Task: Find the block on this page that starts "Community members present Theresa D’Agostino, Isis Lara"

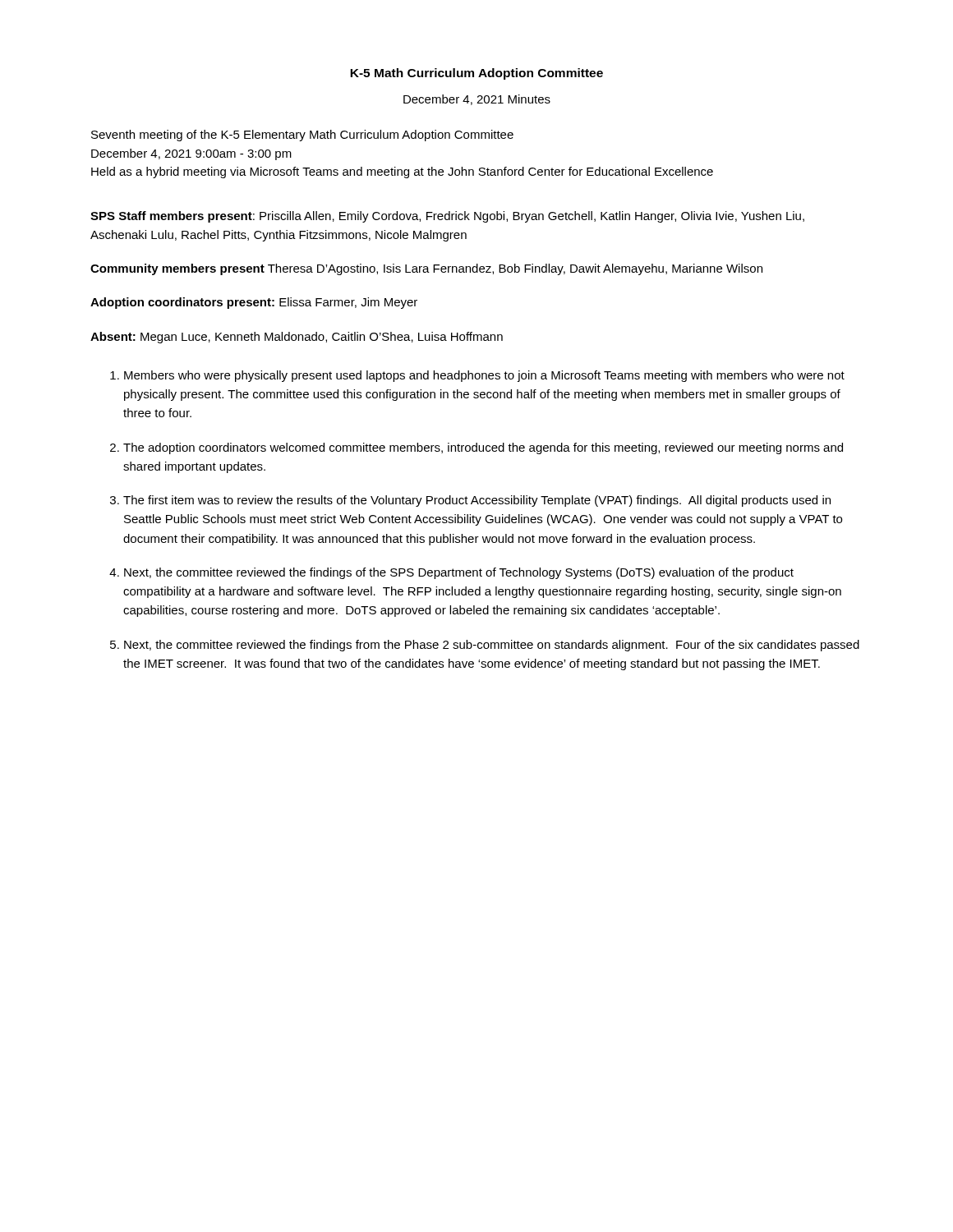Action: (427, 268)
